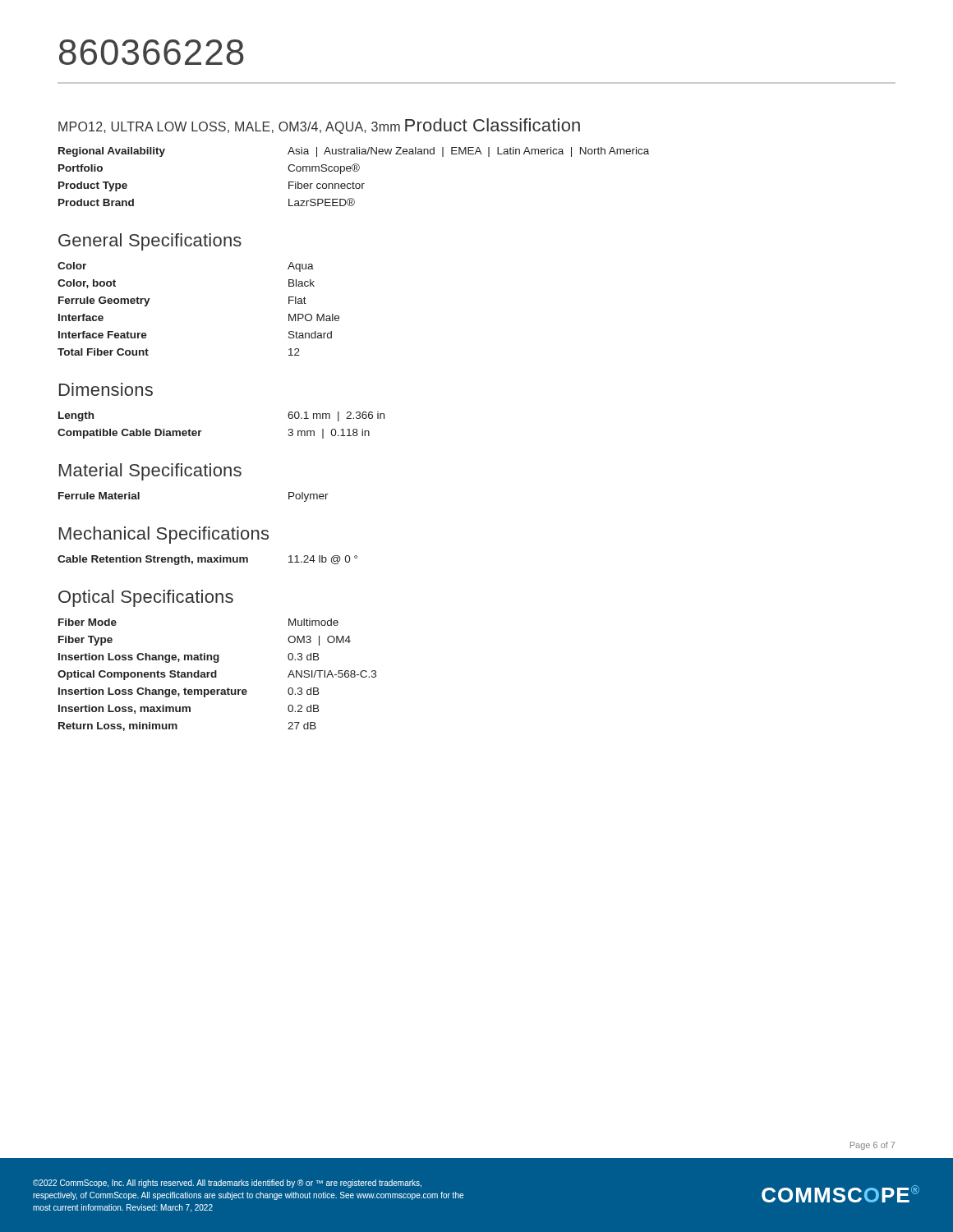Locate the text "Material Specifications"
This screenshot has height=1232, width=953.
pyautogui.click(x=150, y=471)
